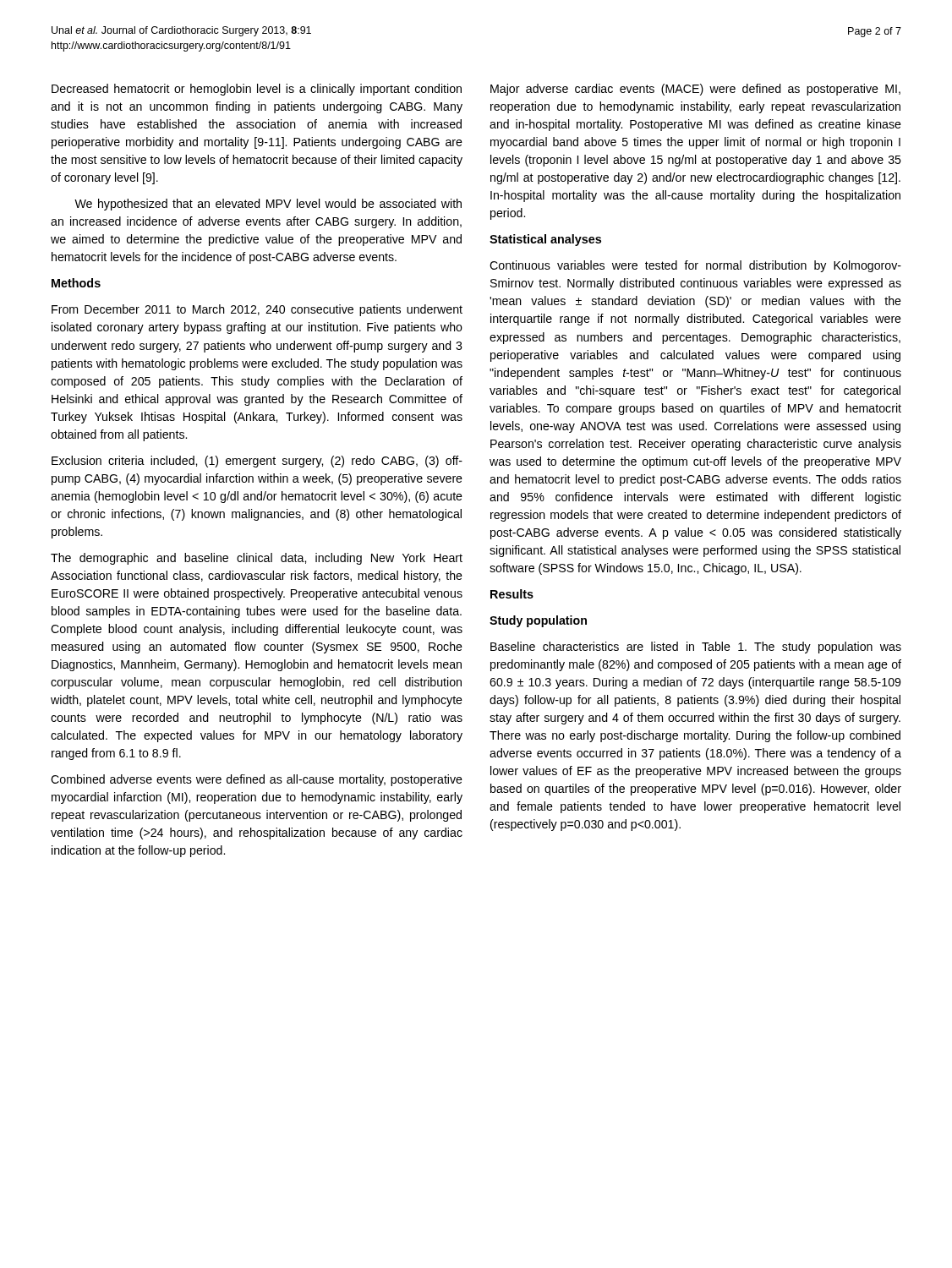Find the element starting "From December 2011 to March 2012, 240"
The height and width of the screenshot is (1268, 952).
tap(257, 580)
